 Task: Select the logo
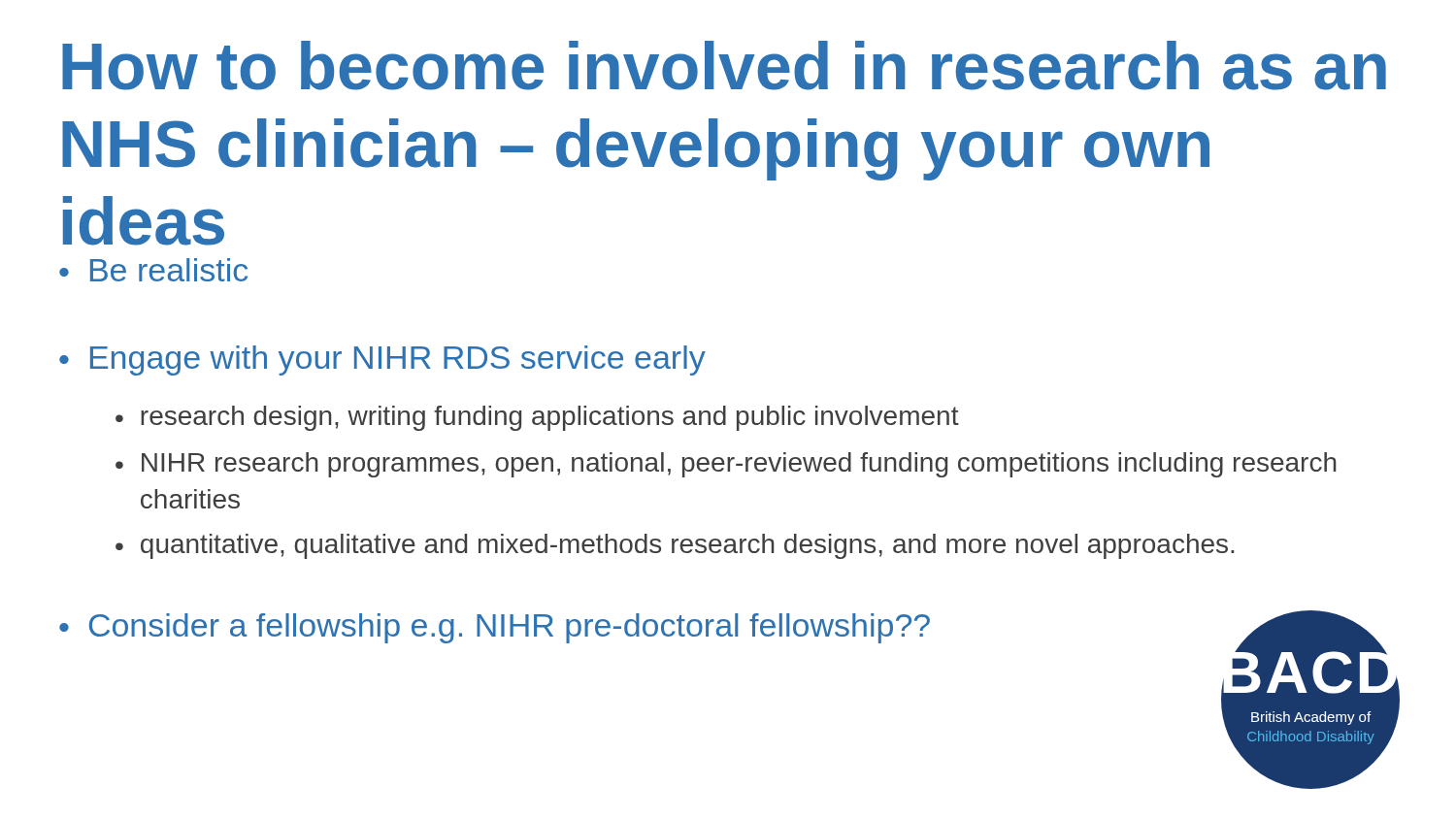click(1310, 700)
